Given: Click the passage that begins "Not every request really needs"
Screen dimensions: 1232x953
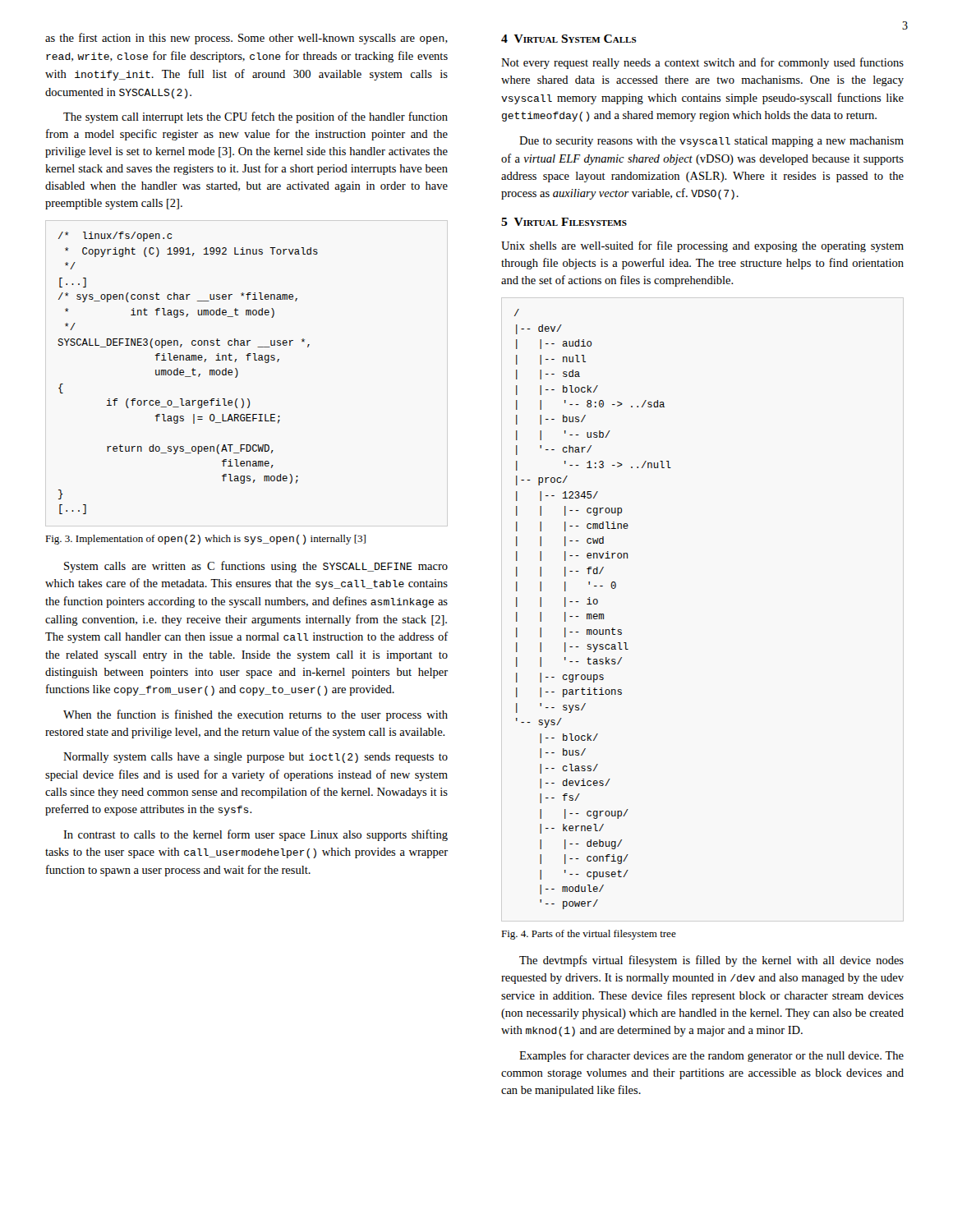Looking at the screenshot, I should [702, 90].
